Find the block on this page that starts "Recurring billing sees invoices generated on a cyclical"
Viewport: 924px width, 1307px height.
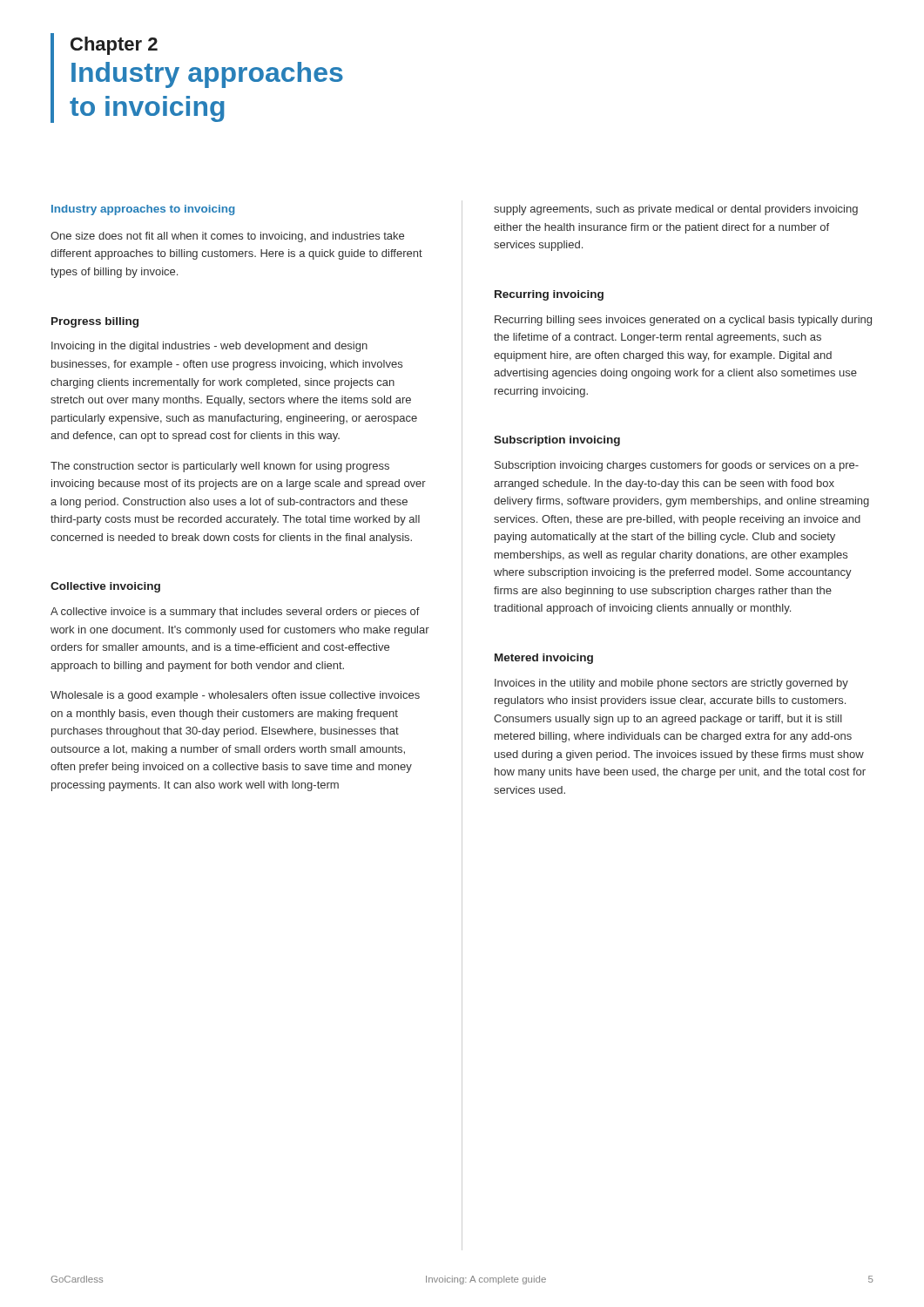point(684,355)
